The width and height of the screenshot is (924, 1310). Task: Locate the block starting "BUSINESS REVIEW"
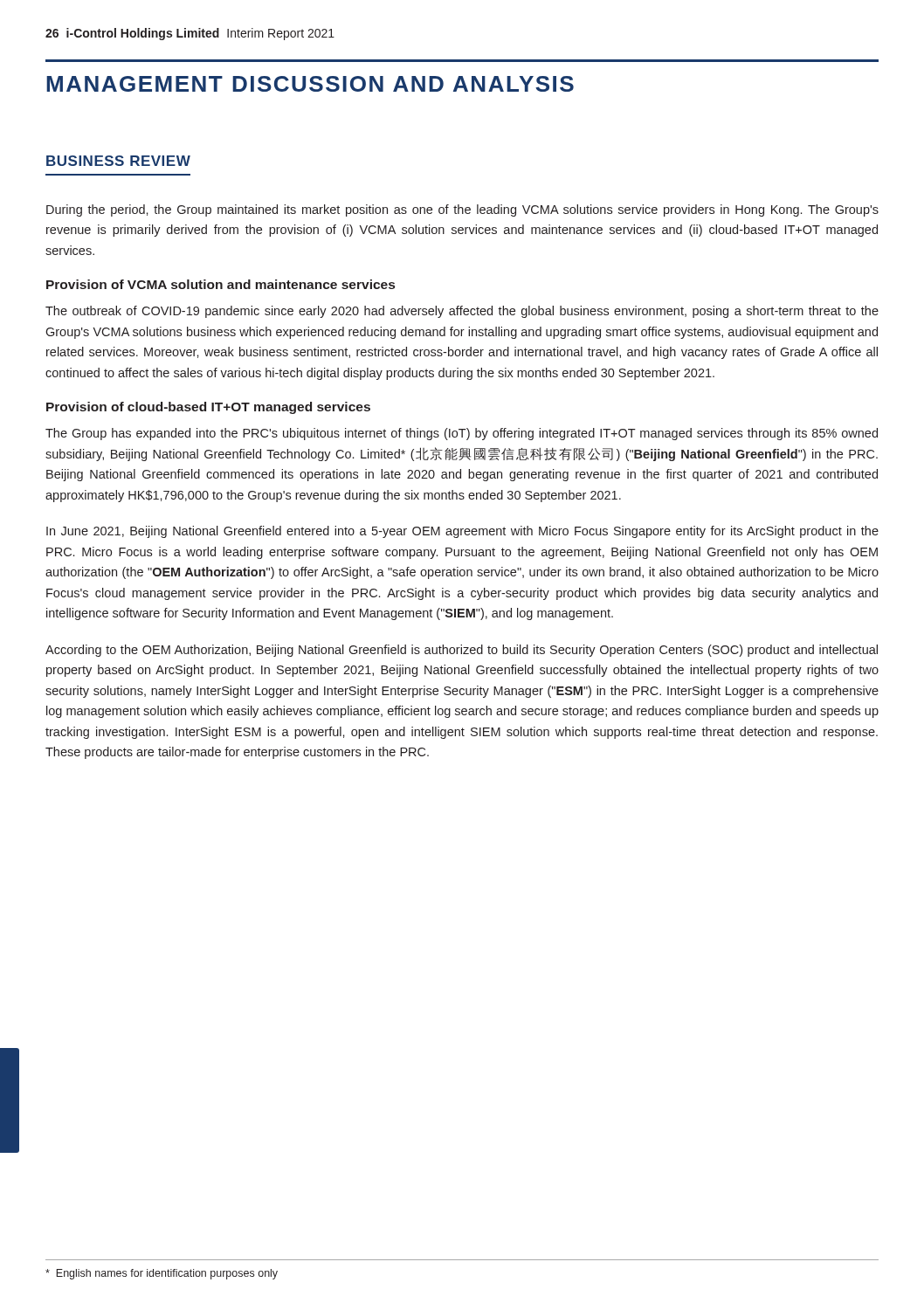click(118, 164)
